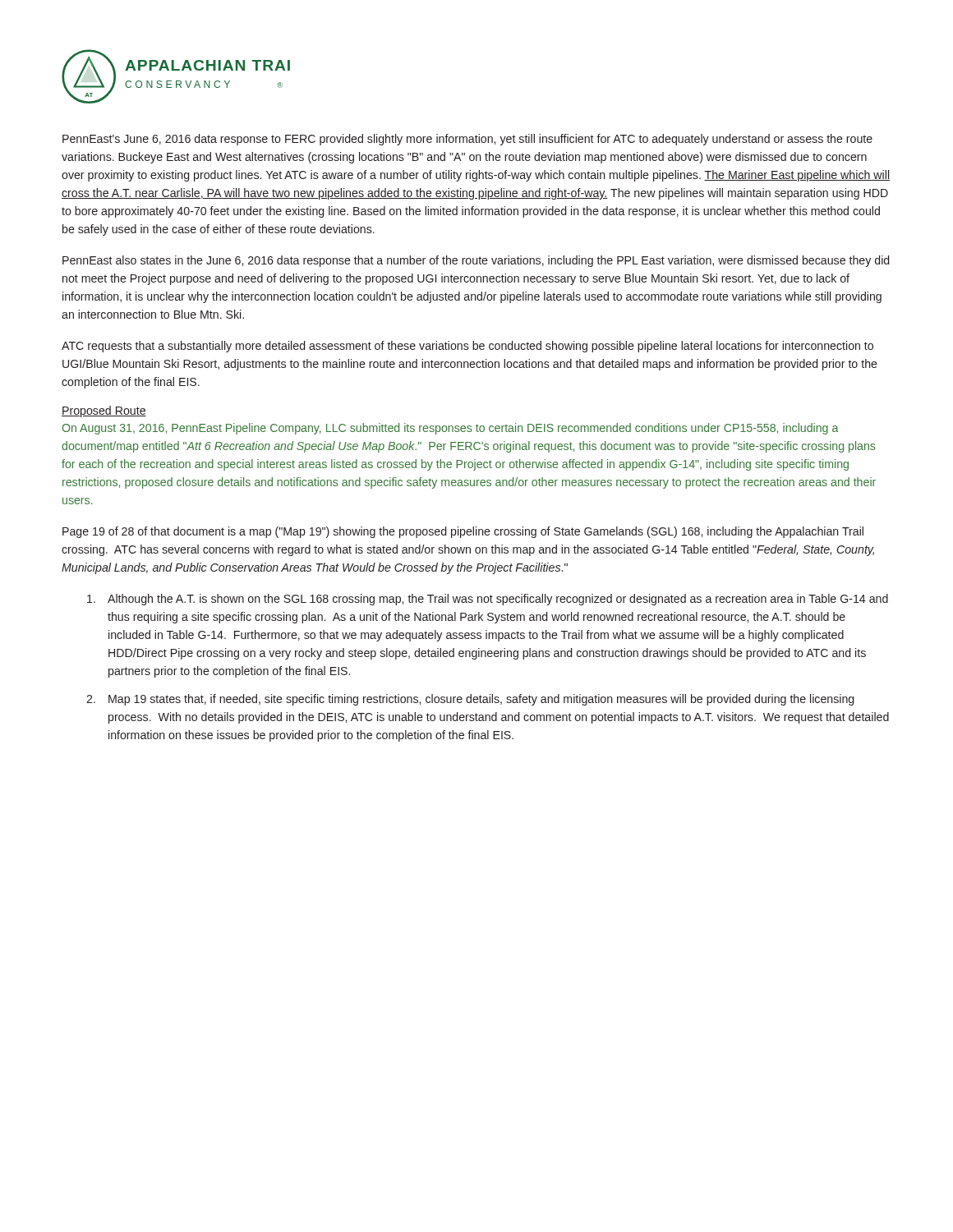This screenshot has width=953, height=1232.
Task: Select the section header containing "Proposed Route"
Action: click(x=104, y=411)
